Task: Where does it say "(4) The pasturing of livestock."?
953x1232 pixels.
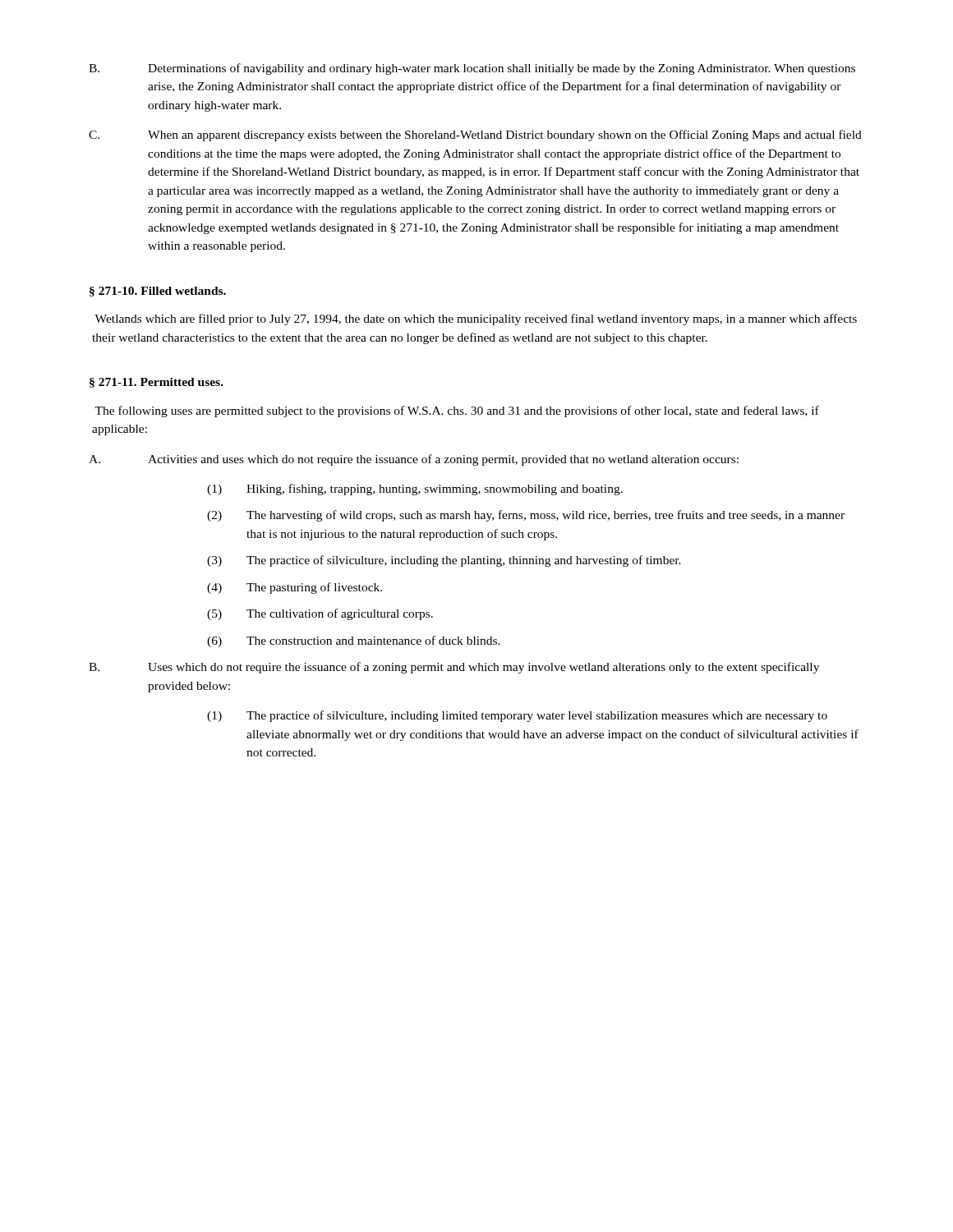Action: coord(295,587)
